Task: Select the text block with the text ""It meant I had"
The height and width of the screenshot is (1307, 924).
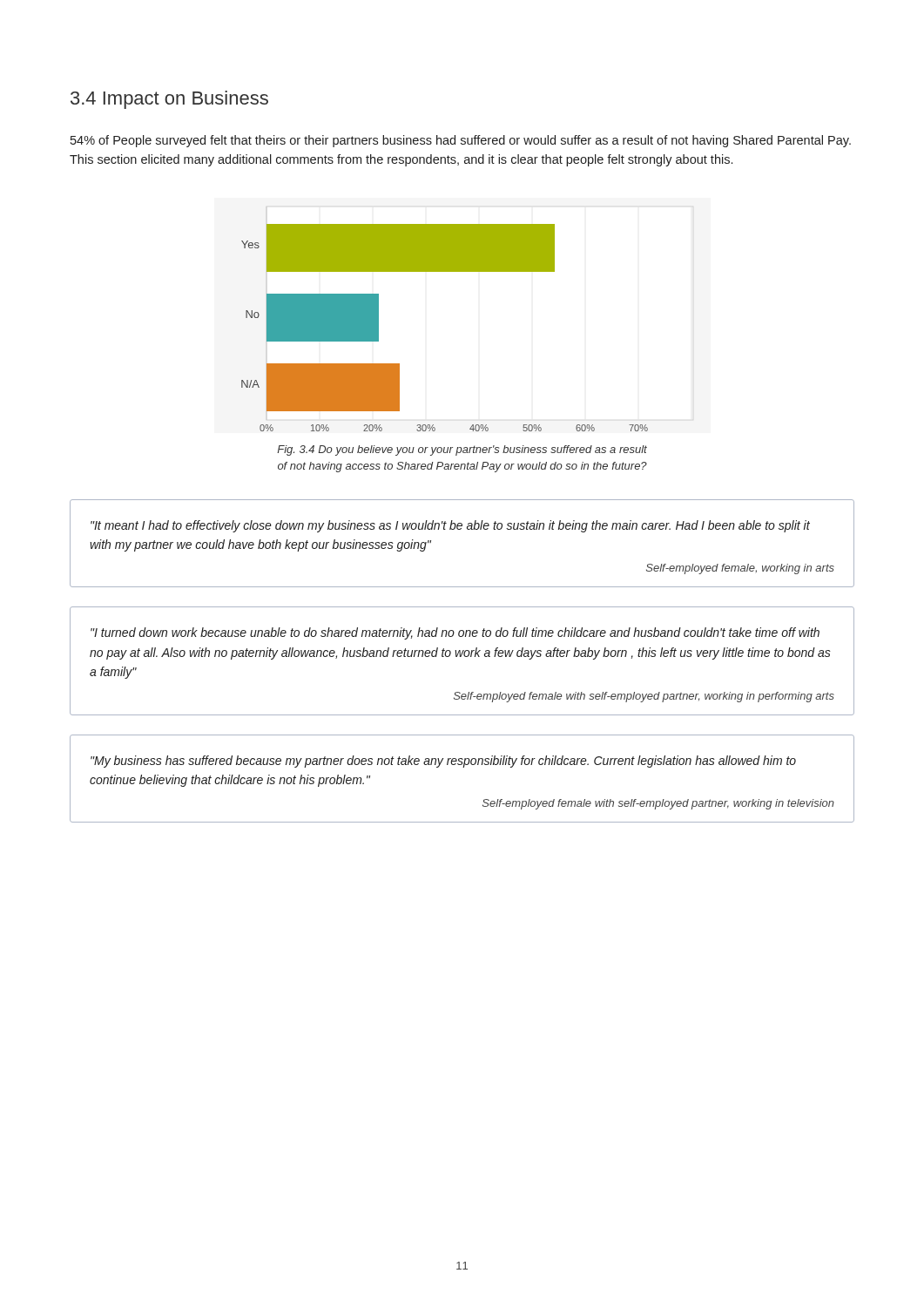Action: pyautogui.click(x=450, y=535)
